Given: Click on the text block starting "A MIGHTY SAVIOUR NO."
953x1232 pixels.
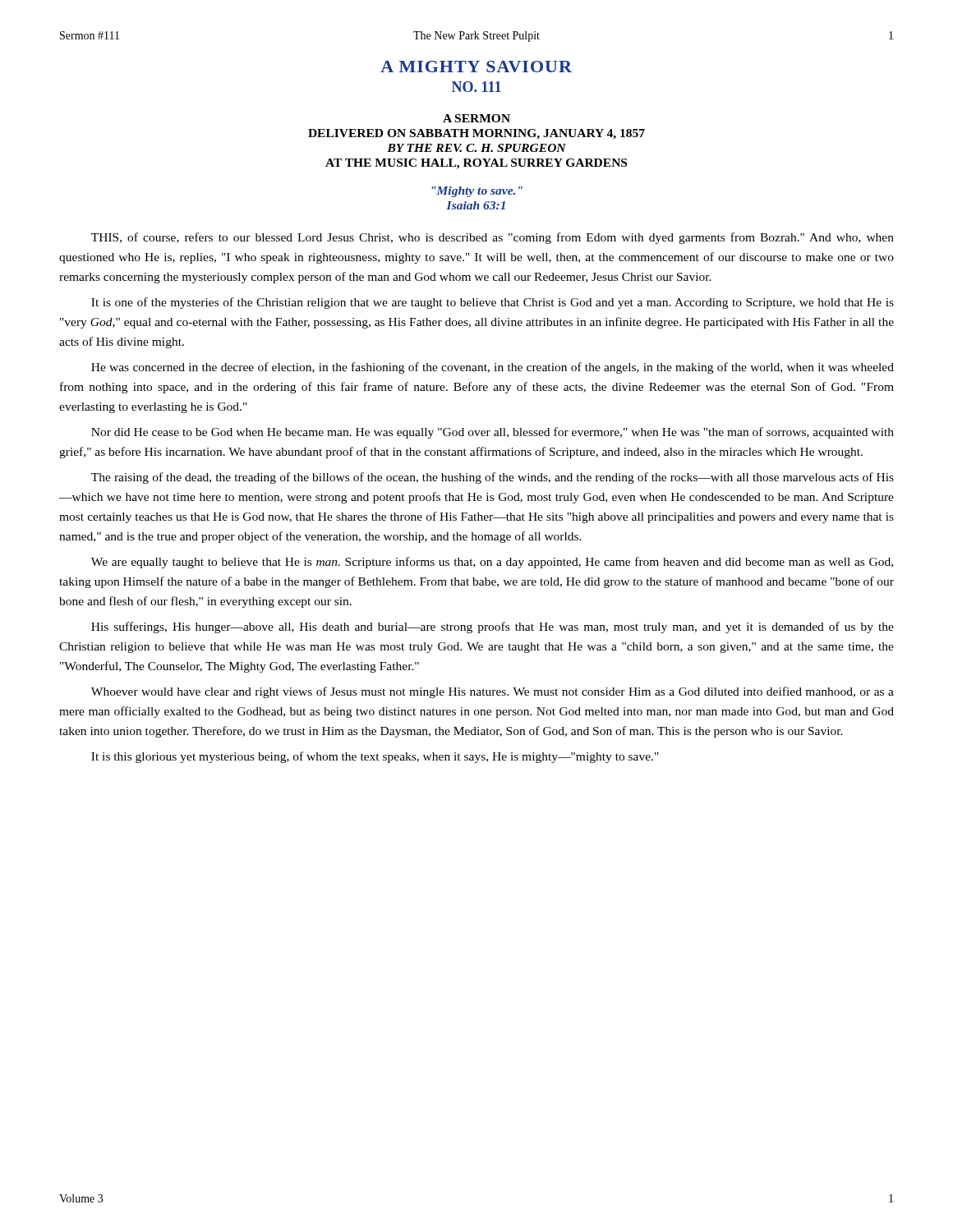Looking at the screenshot, I should [x=476, y=76].
